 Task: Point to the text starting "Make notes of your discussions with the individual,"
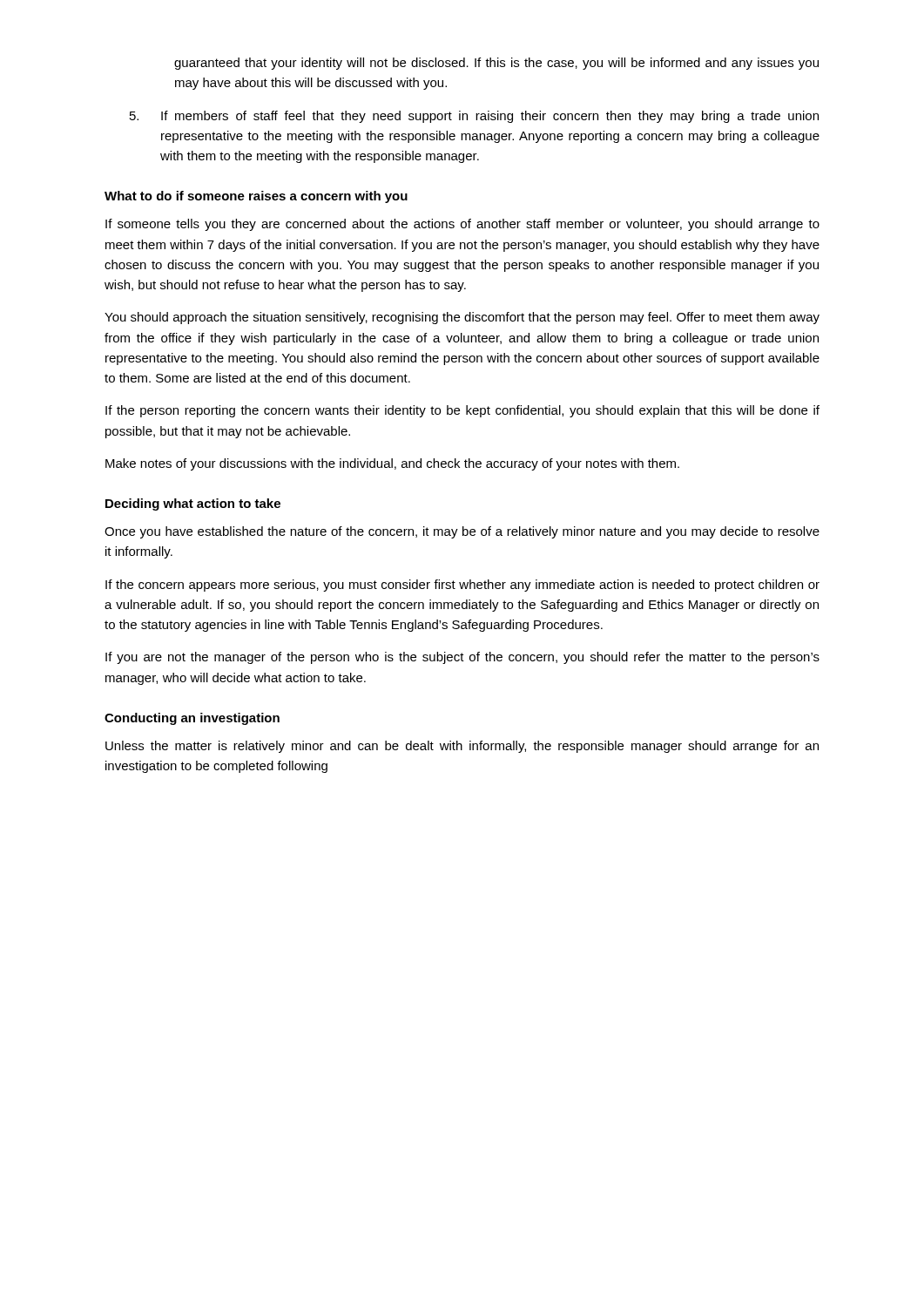pyautogui.click(x=392, y=463)
